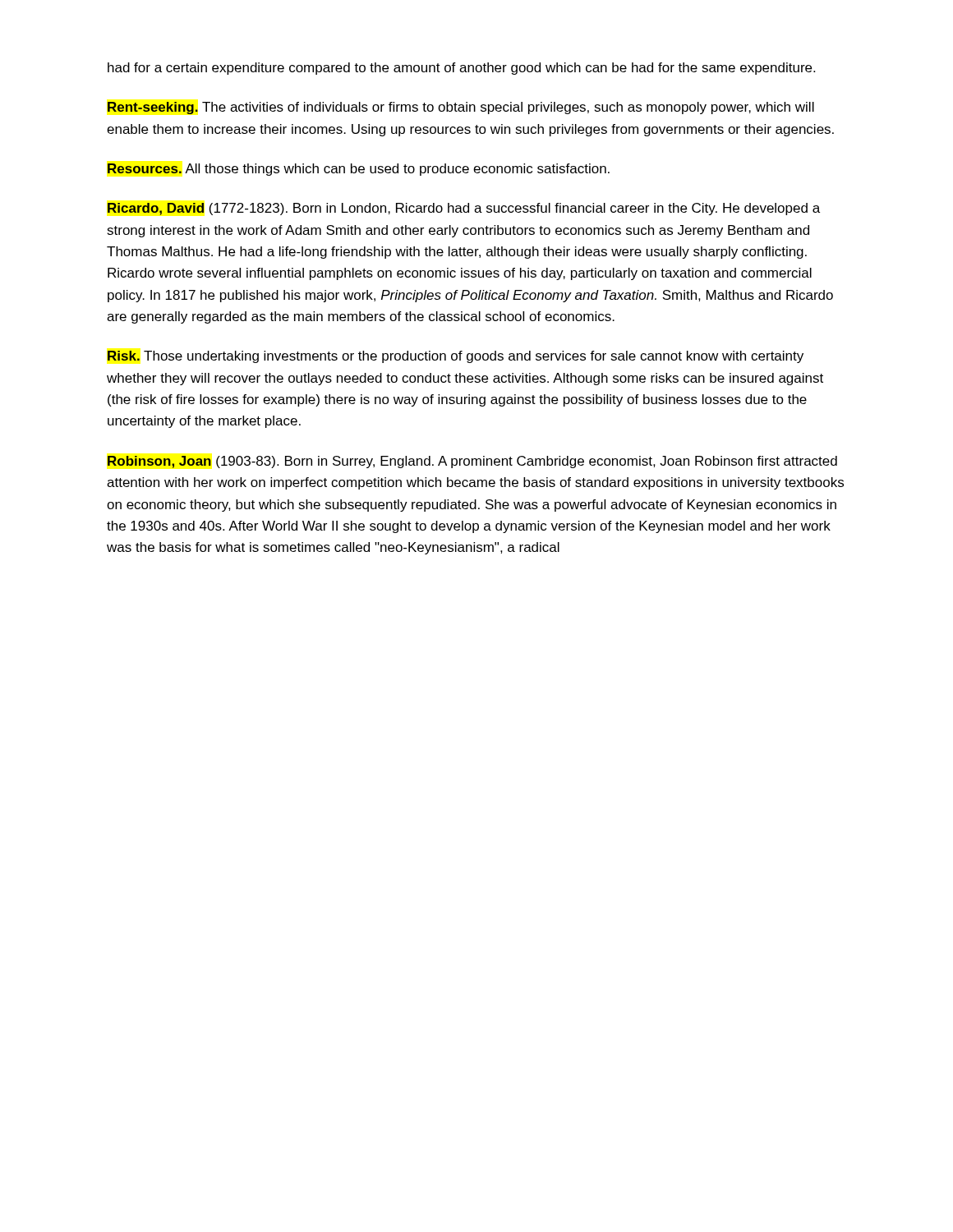953x1232 pixels.
Task: Locate the text block starting "Robinson, Joan (1903-83). Born"
Action: (476, 504)
